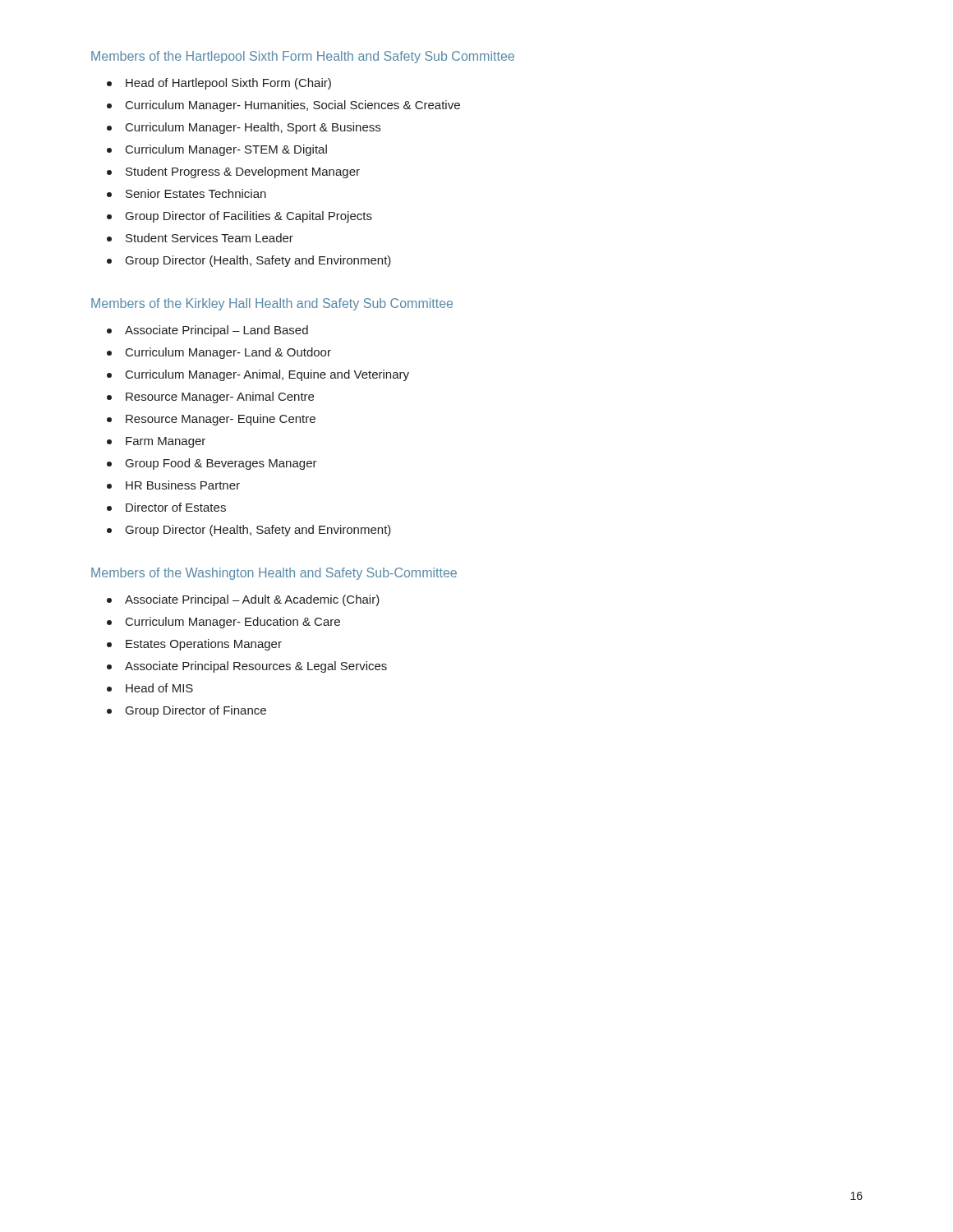
Task: Select the section header with the text "Members of the Washington Health and Safety"
Action: pos(274,574)
